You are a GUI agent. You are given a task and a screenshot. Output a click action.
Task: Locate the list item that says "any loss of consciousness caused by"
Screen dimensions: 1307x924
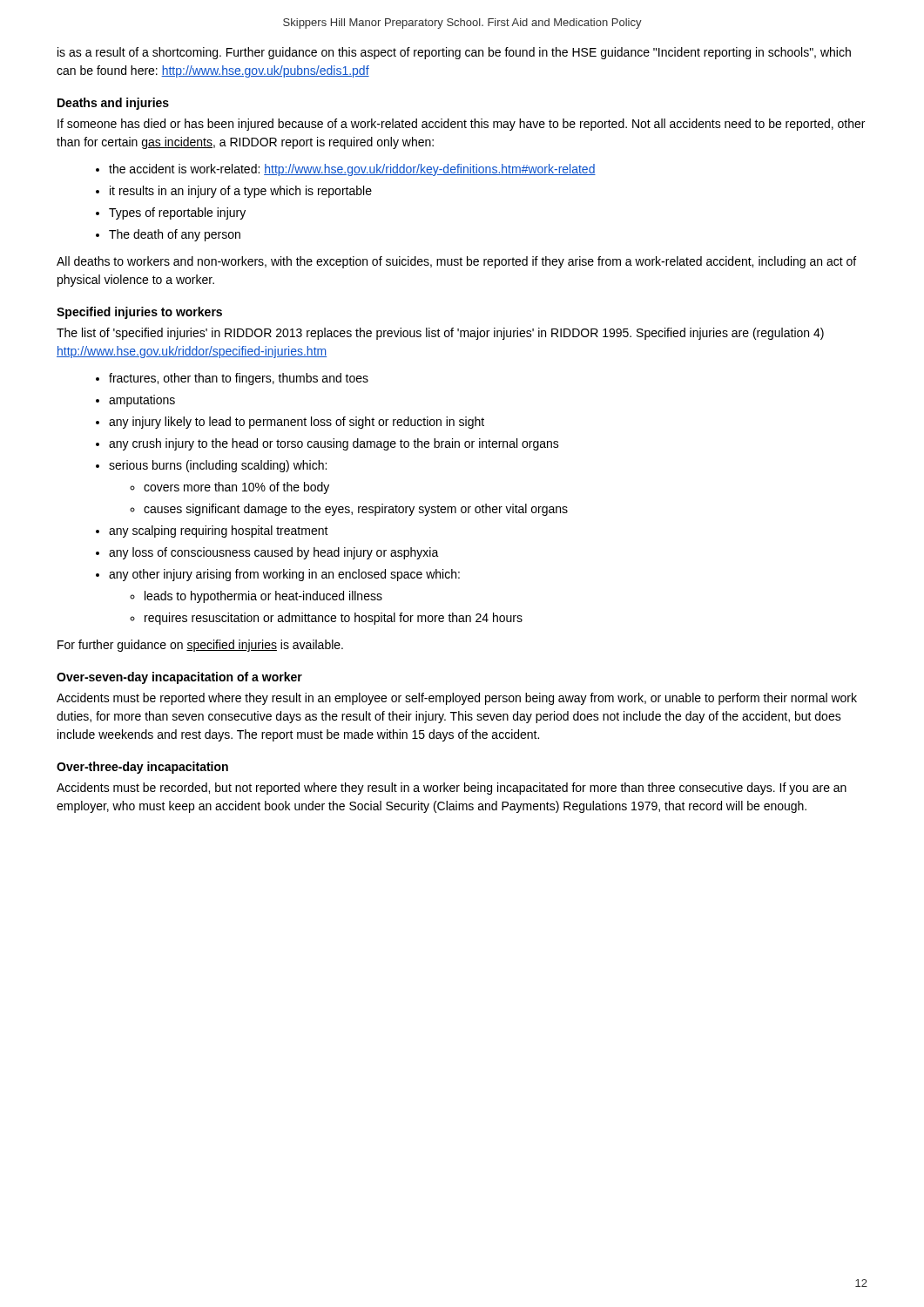(274, 552)
